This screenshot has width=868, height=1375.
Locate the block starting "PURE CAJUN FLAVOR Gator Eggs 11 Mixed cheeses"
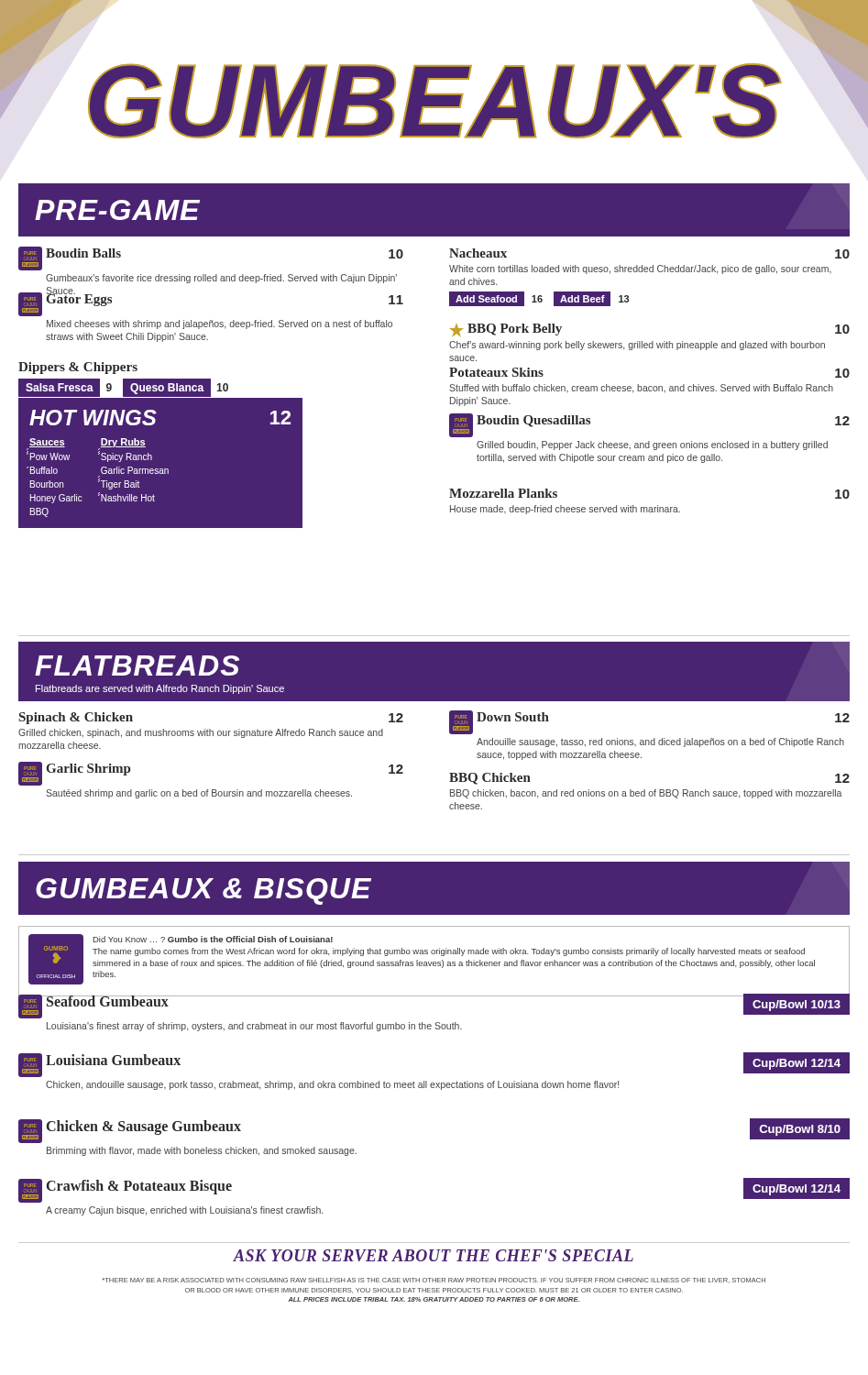211,317
